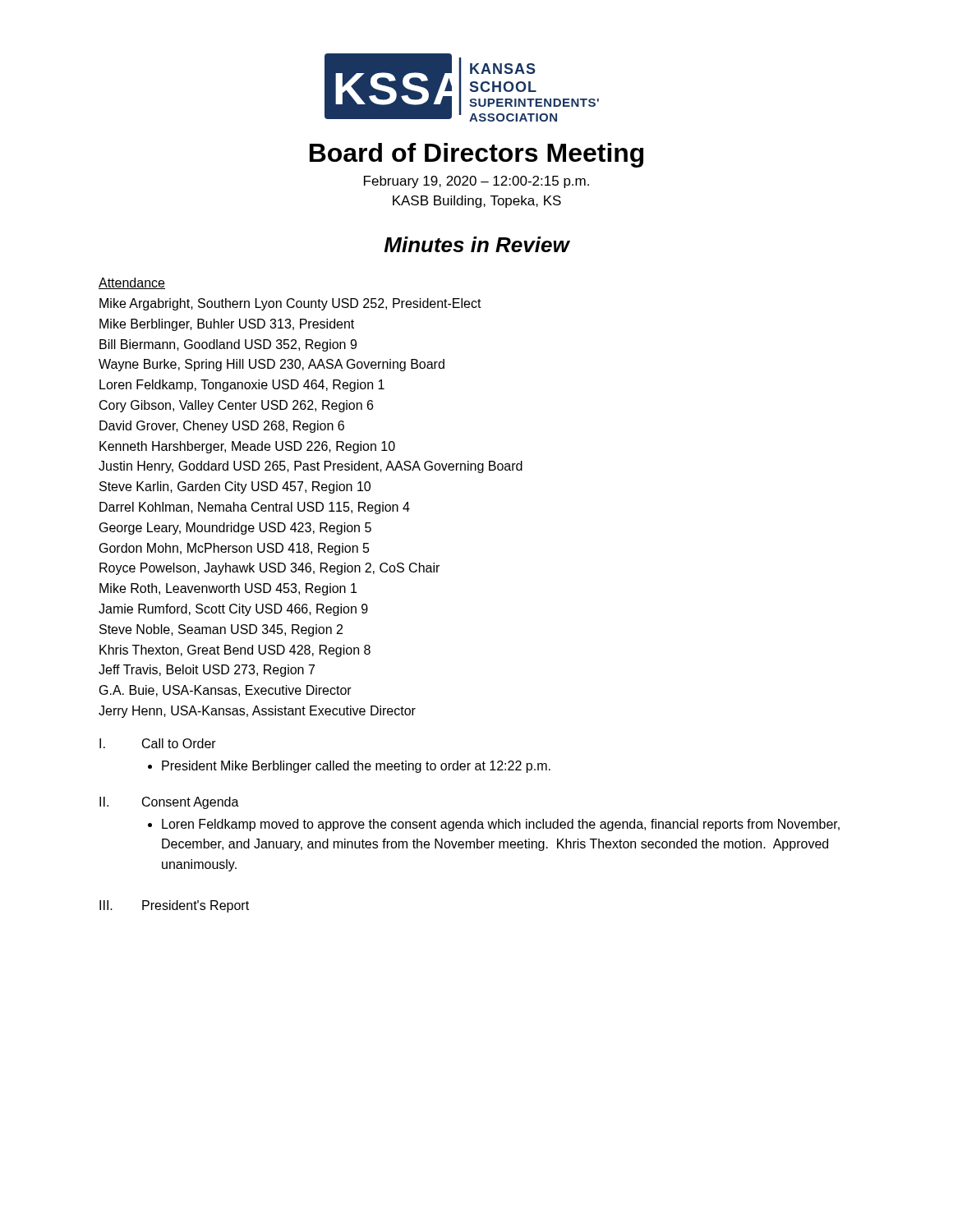
Task: Click on the logo
Action: [x=476, y=86]
